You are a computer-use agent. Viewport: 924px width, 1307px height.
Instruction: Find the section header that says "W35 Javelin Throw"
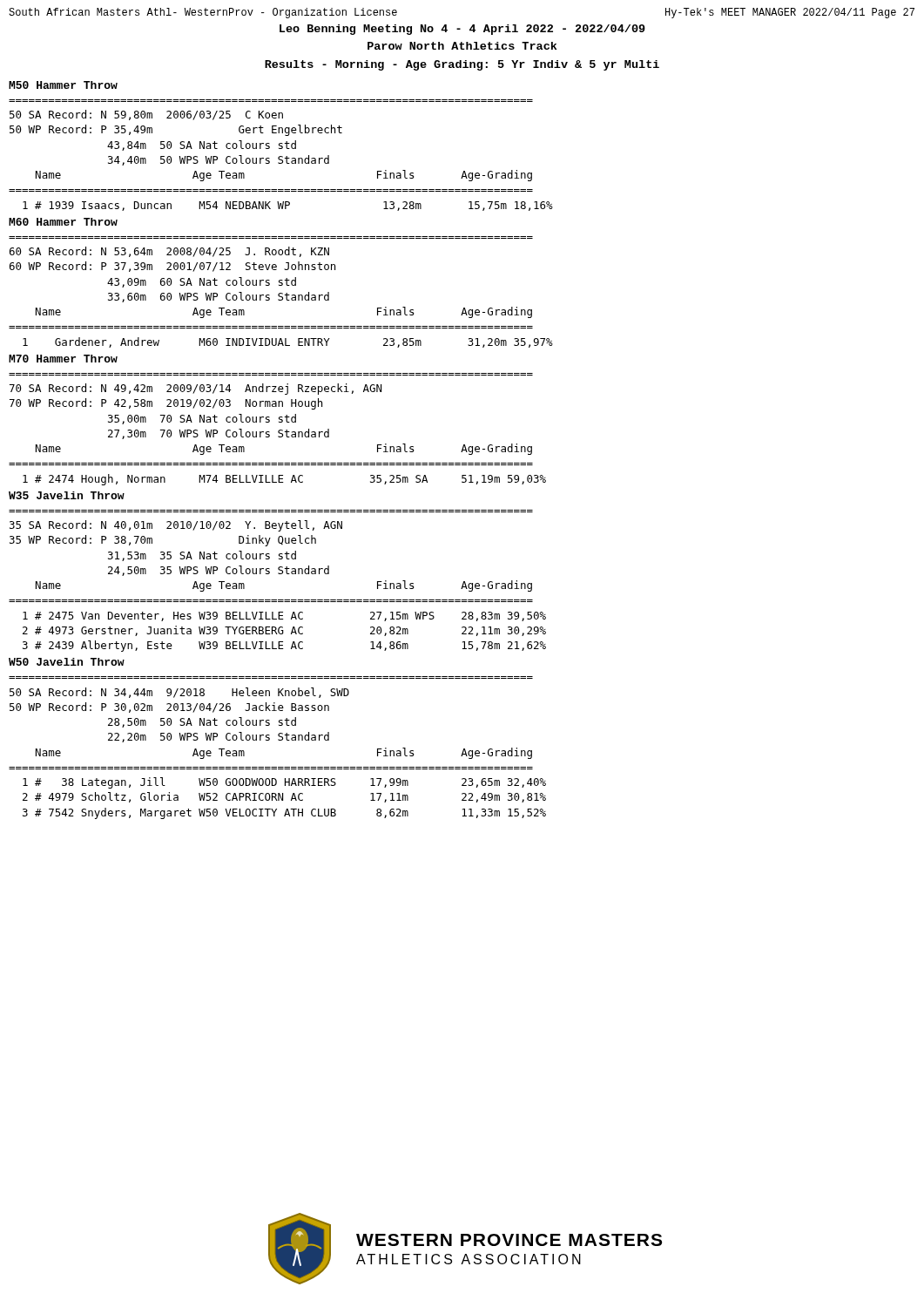click(x=66, y=496)
